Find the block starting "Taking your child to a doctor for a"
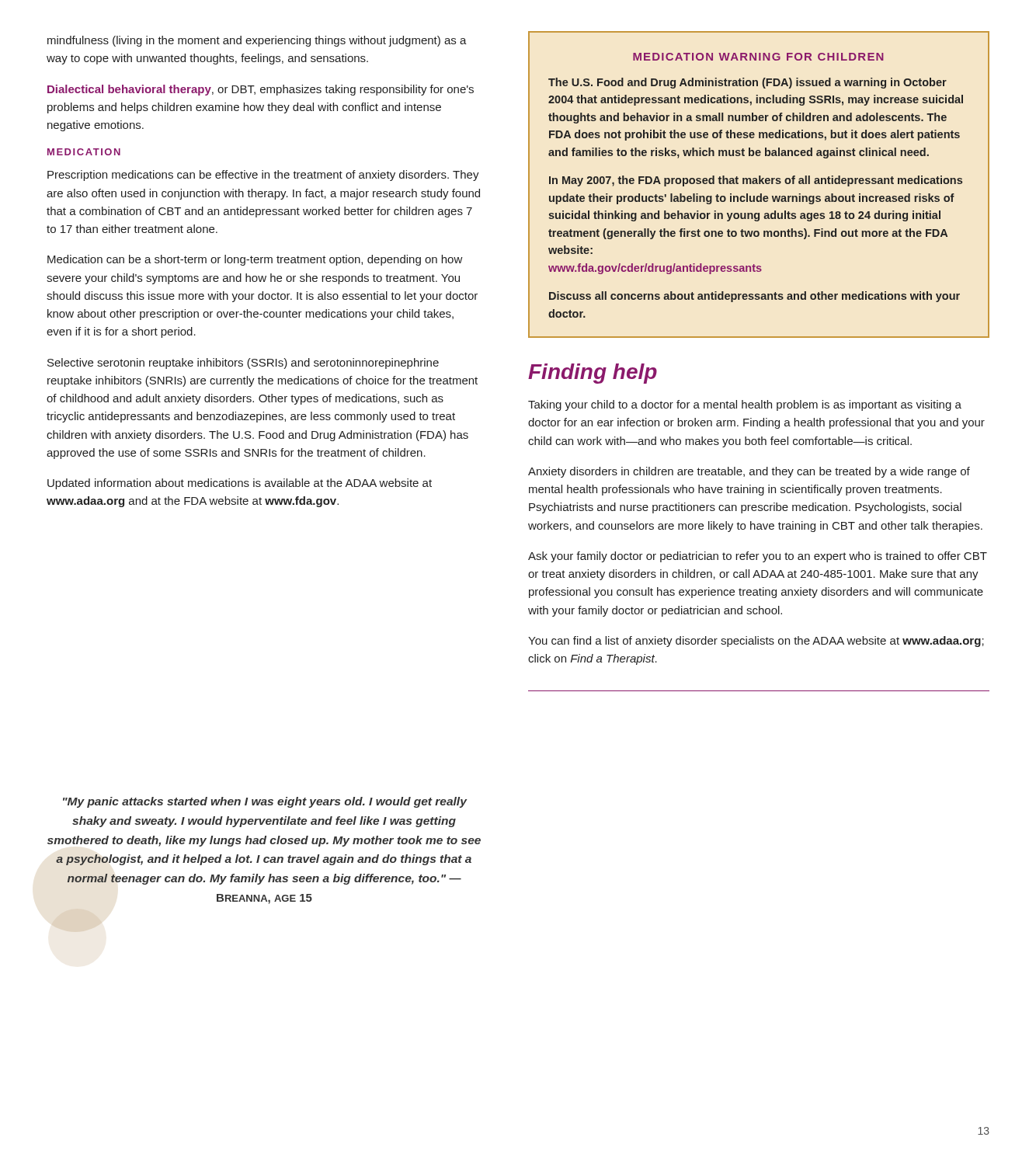This screenshot has height=1165, width=1036. 756,422
